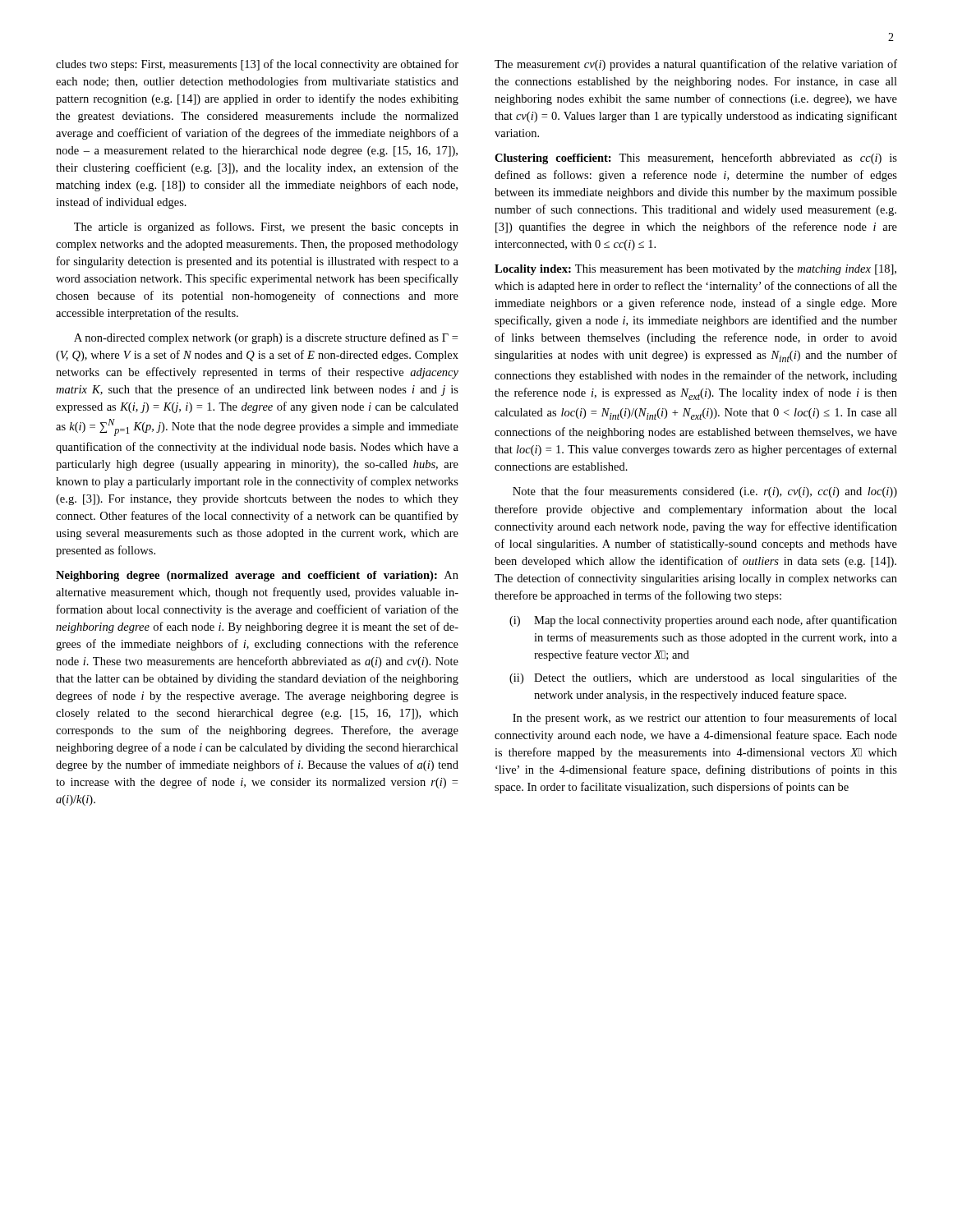Screen dimensions: 1232x953
Task: Navigate to the text starting "Locality index: This measurement has been"
Action: pos(696,368)
